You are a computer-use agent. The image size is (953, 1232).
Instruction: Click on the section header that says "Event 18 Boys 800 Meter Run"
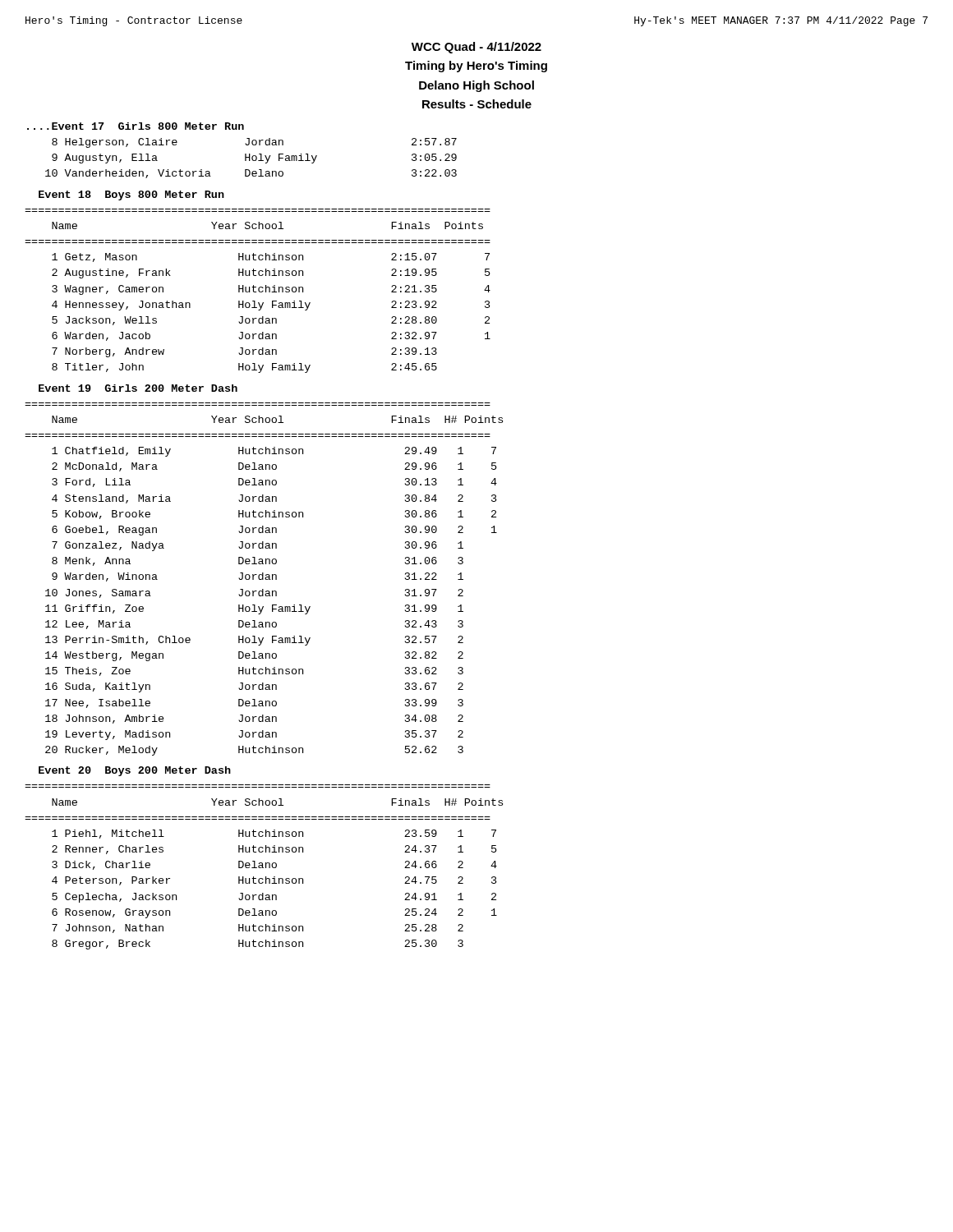tap(131, 195)
